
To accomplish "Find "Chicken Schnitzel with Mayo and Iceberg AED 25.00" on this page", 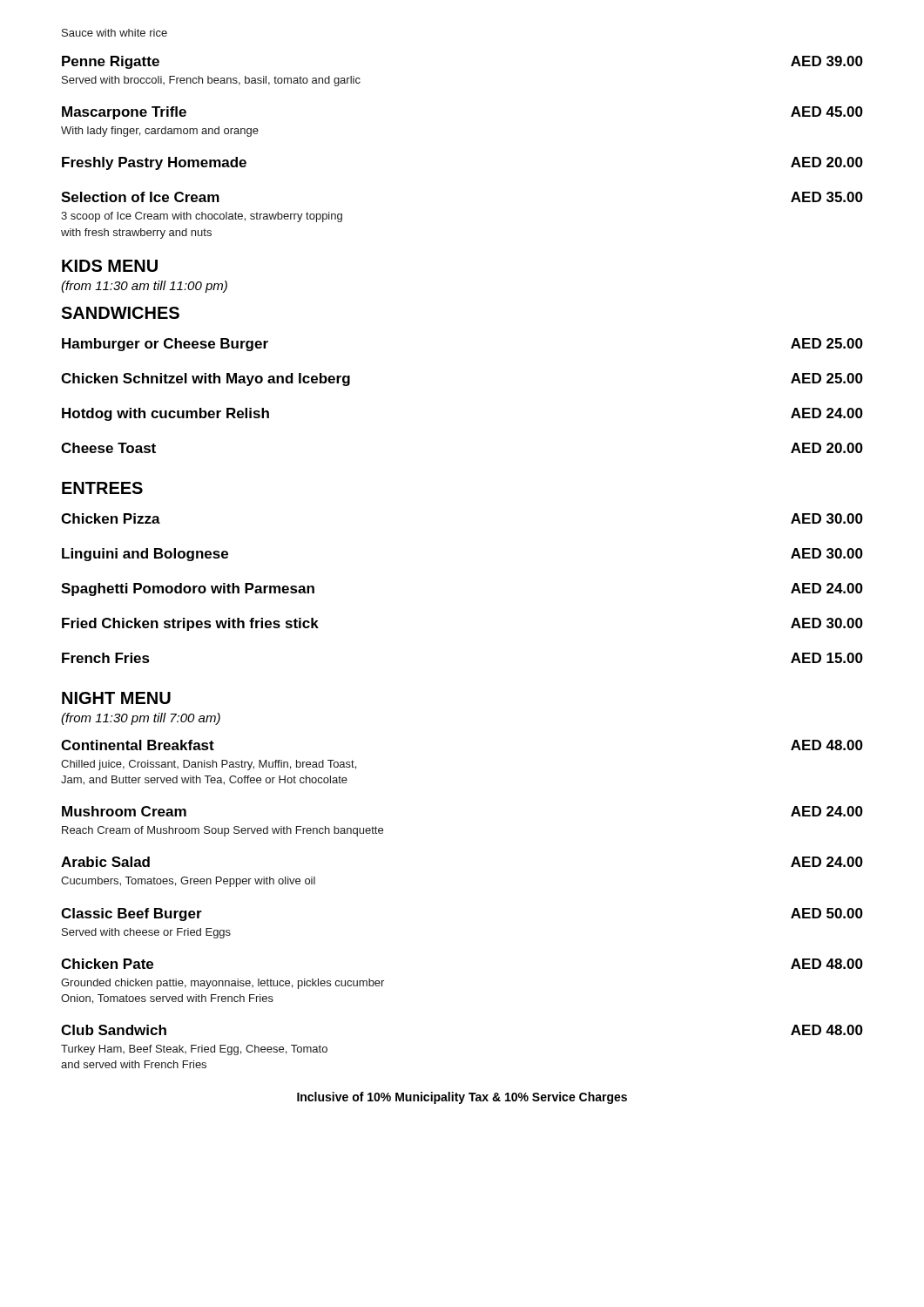I will pos(209,379).
